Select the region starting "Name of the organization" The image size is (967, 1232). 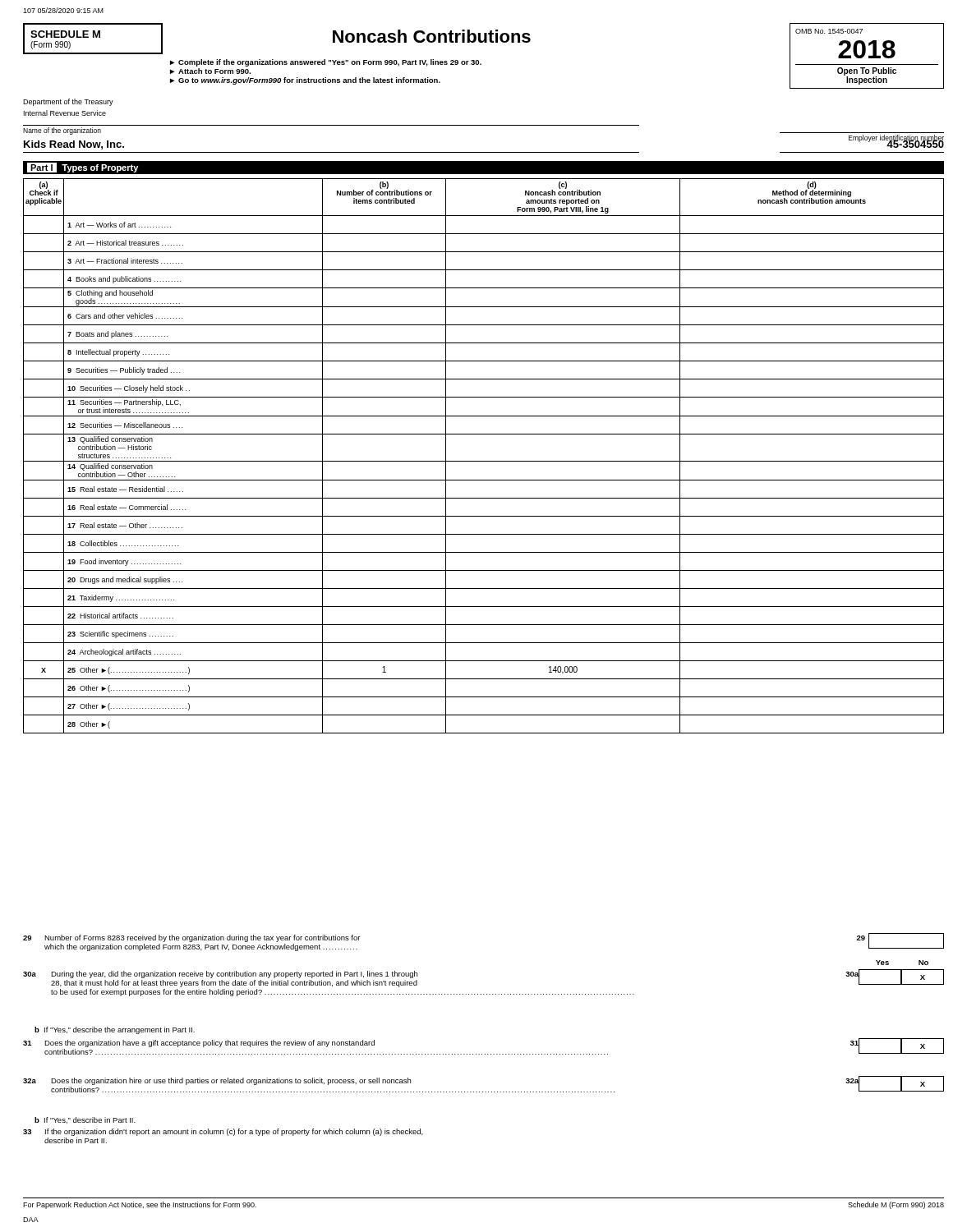click(62, 131)
